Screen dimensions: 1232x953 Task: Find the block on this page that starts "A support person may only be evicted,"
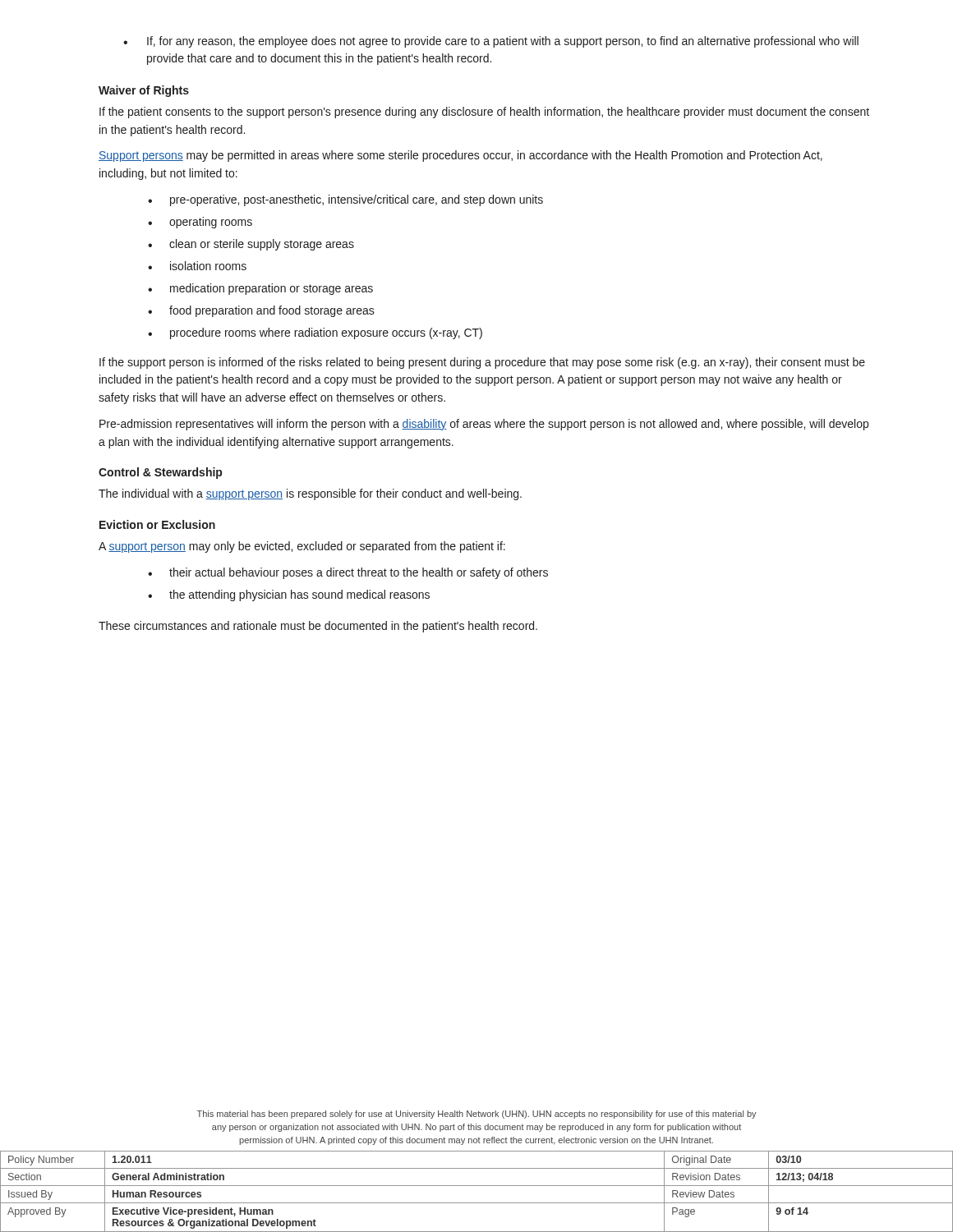(302, 546)
